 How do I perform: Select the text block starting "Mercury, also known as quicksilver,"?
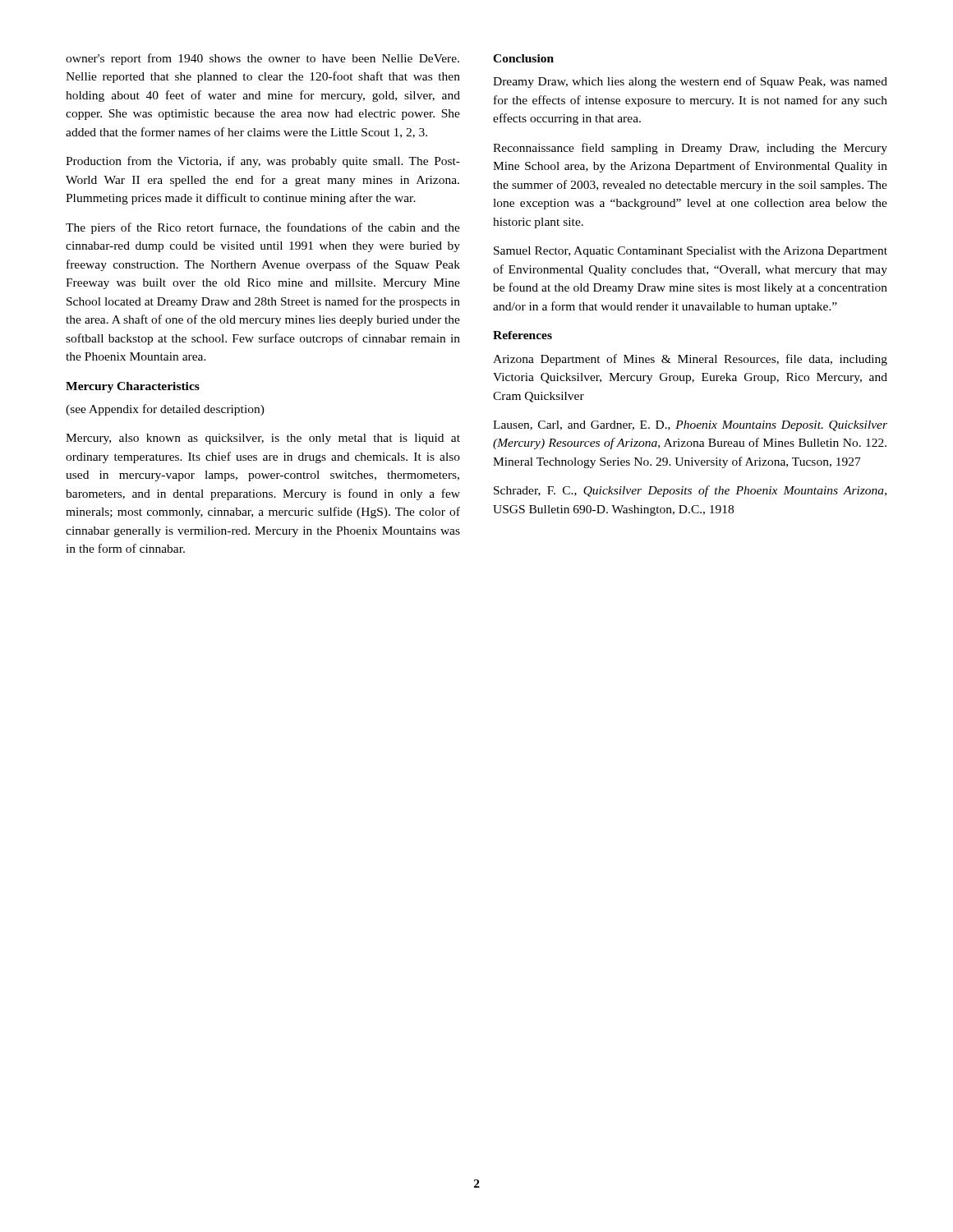point(263,494)
